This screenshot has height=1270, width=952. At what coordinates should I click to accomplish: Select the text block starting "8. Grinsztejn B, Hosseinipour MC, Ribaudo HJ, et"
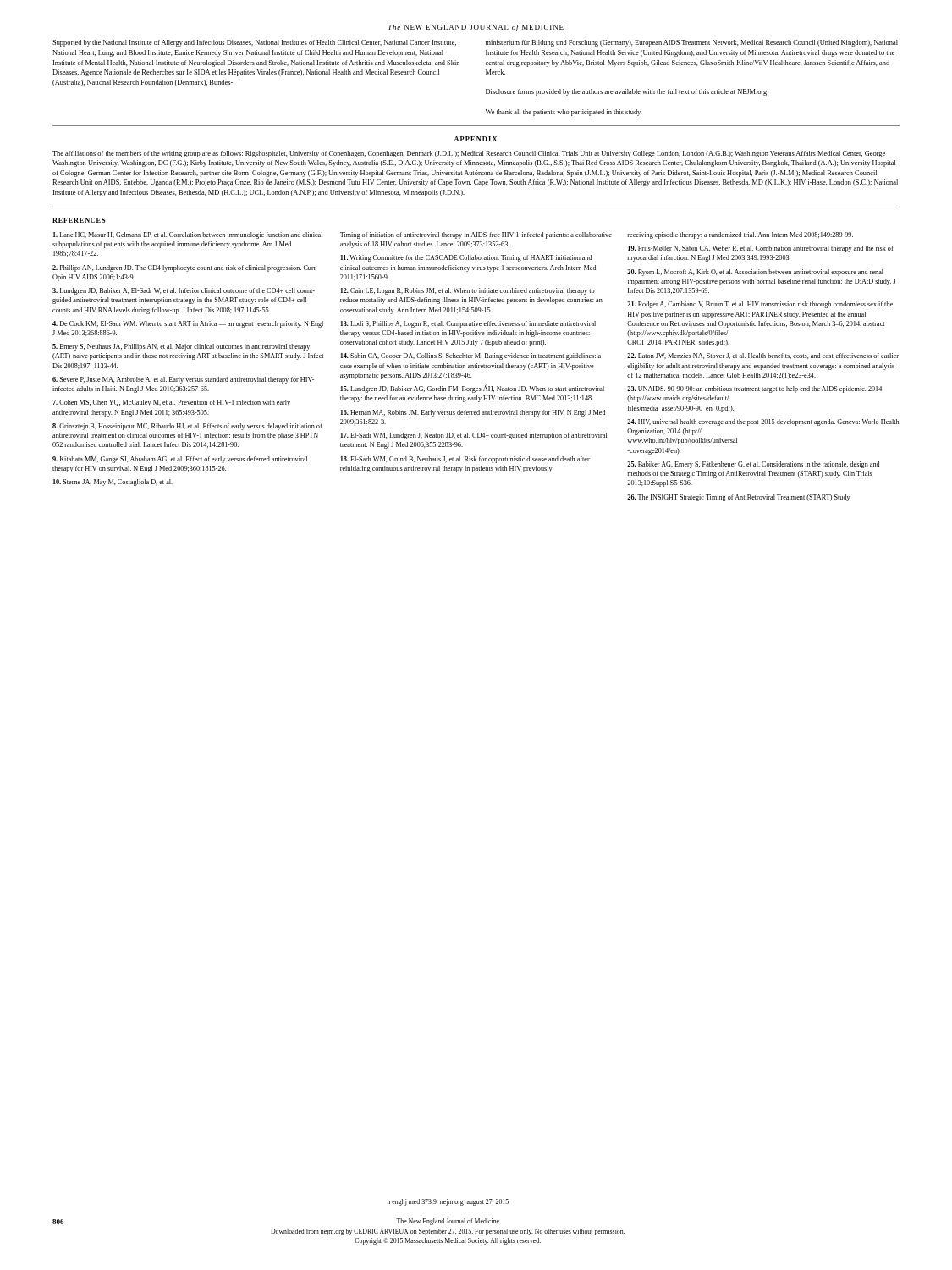pyautogui.click(x=187, y=436)
